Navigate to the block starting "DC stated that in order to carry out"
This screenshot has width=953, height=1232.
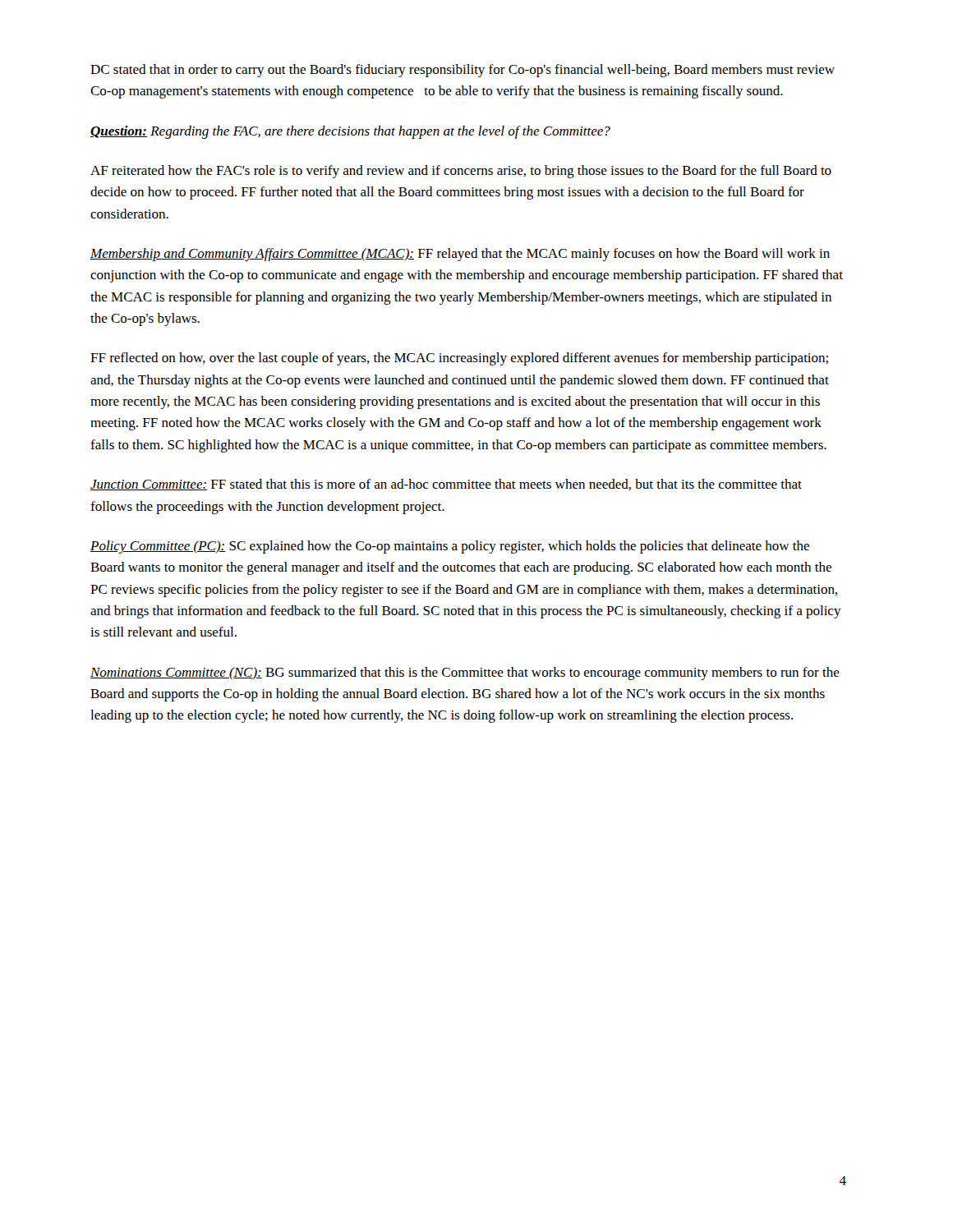[462, 80]
